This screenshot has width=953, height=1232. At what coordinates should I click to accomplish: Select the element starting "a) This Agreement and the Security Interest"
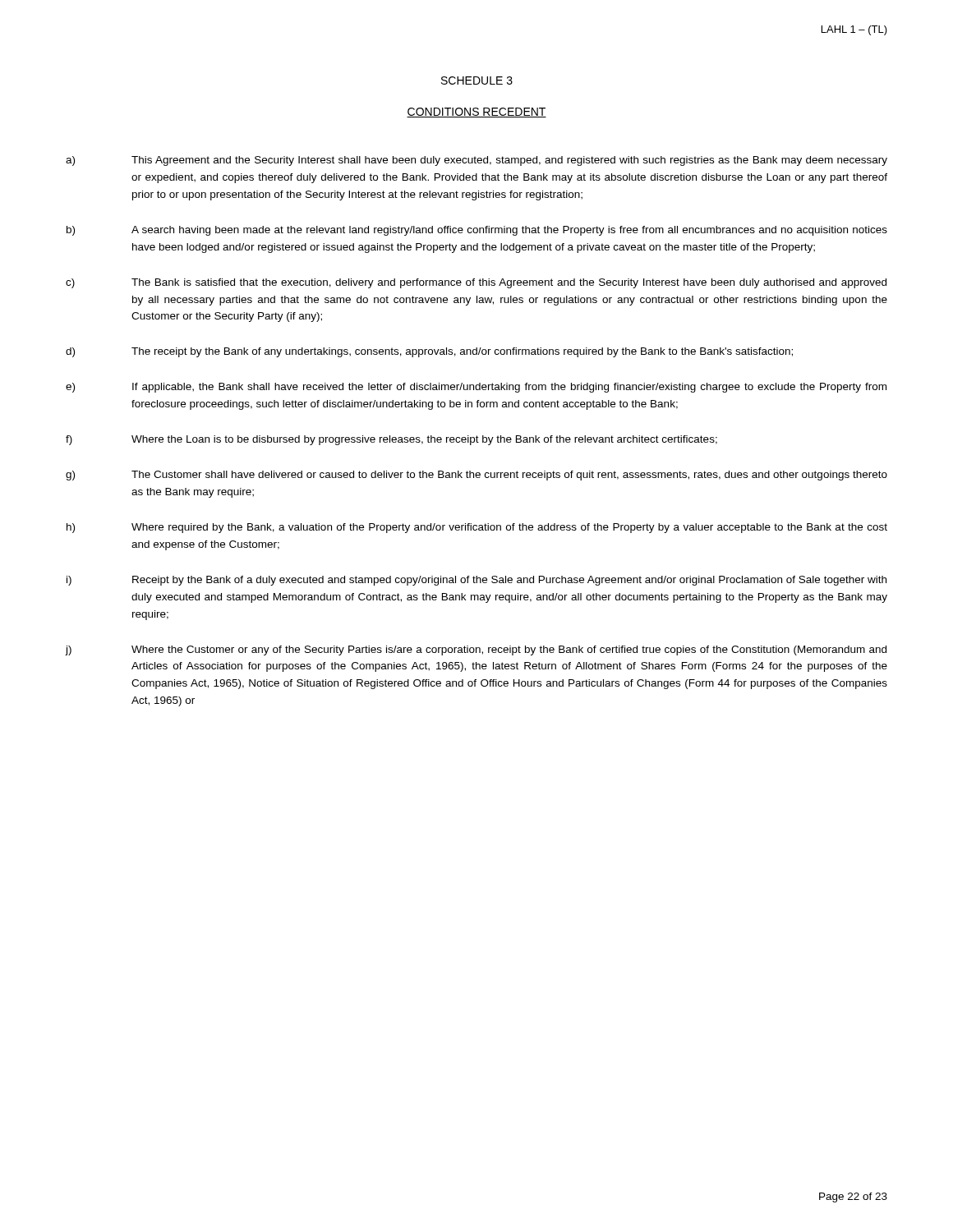pos(476,178)
